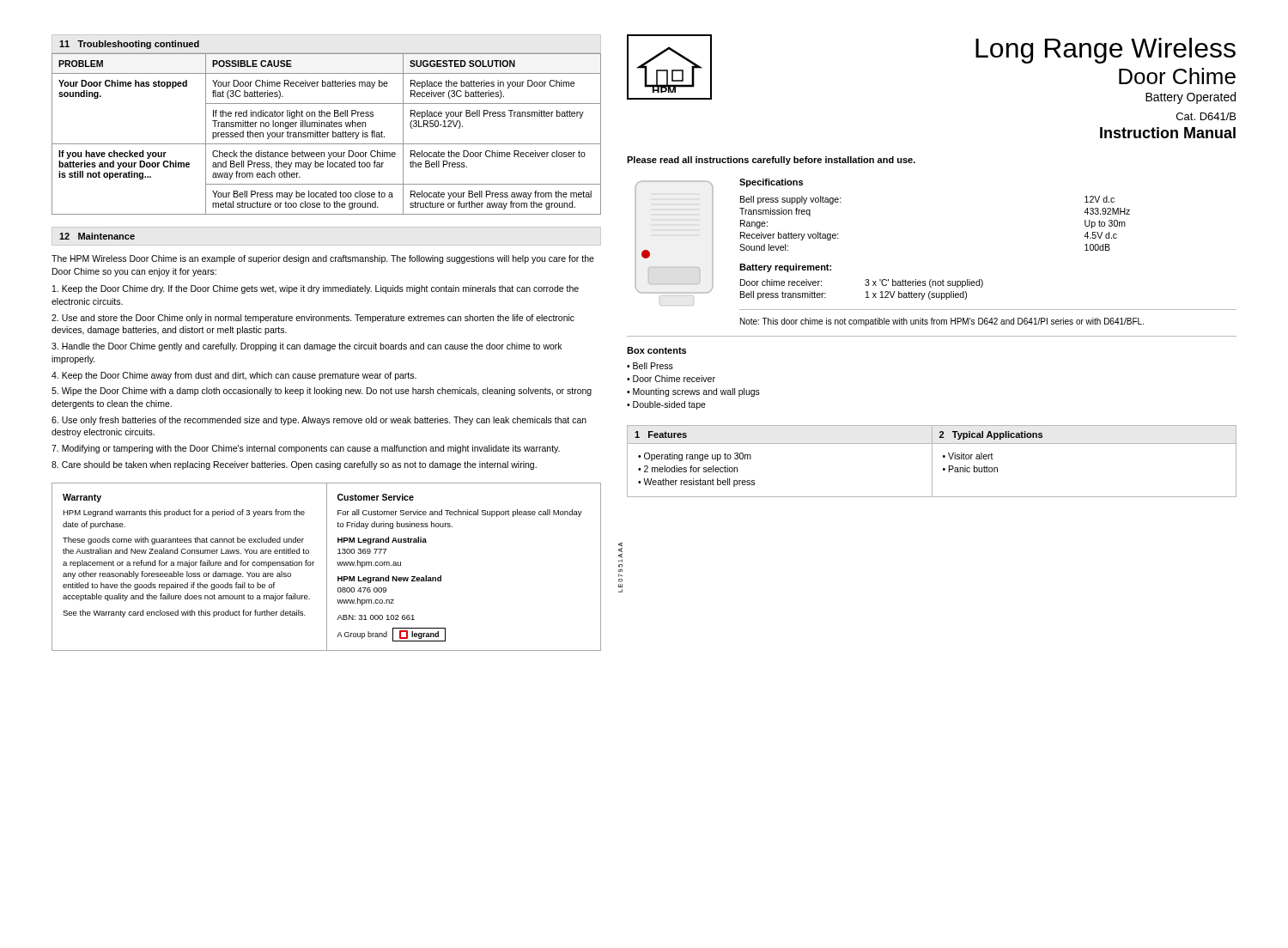Find the list item containing "6. Use only"
Screen dimensions: 948x1288
click(x=319, y=426)
